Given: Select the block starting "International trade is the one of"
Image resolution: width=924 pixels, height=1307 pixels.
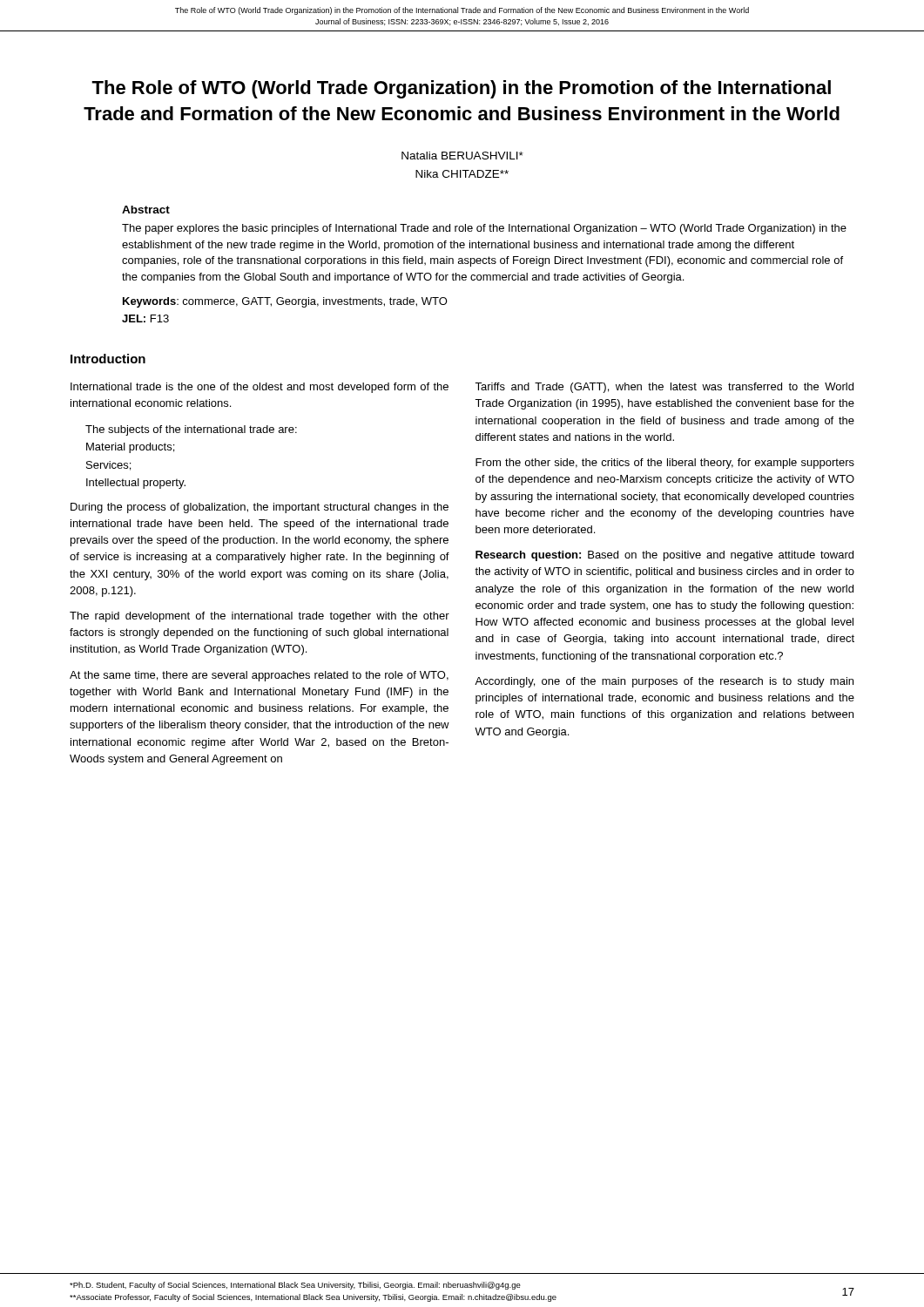Looking at the screenshot, I should (x=259, y=395).
